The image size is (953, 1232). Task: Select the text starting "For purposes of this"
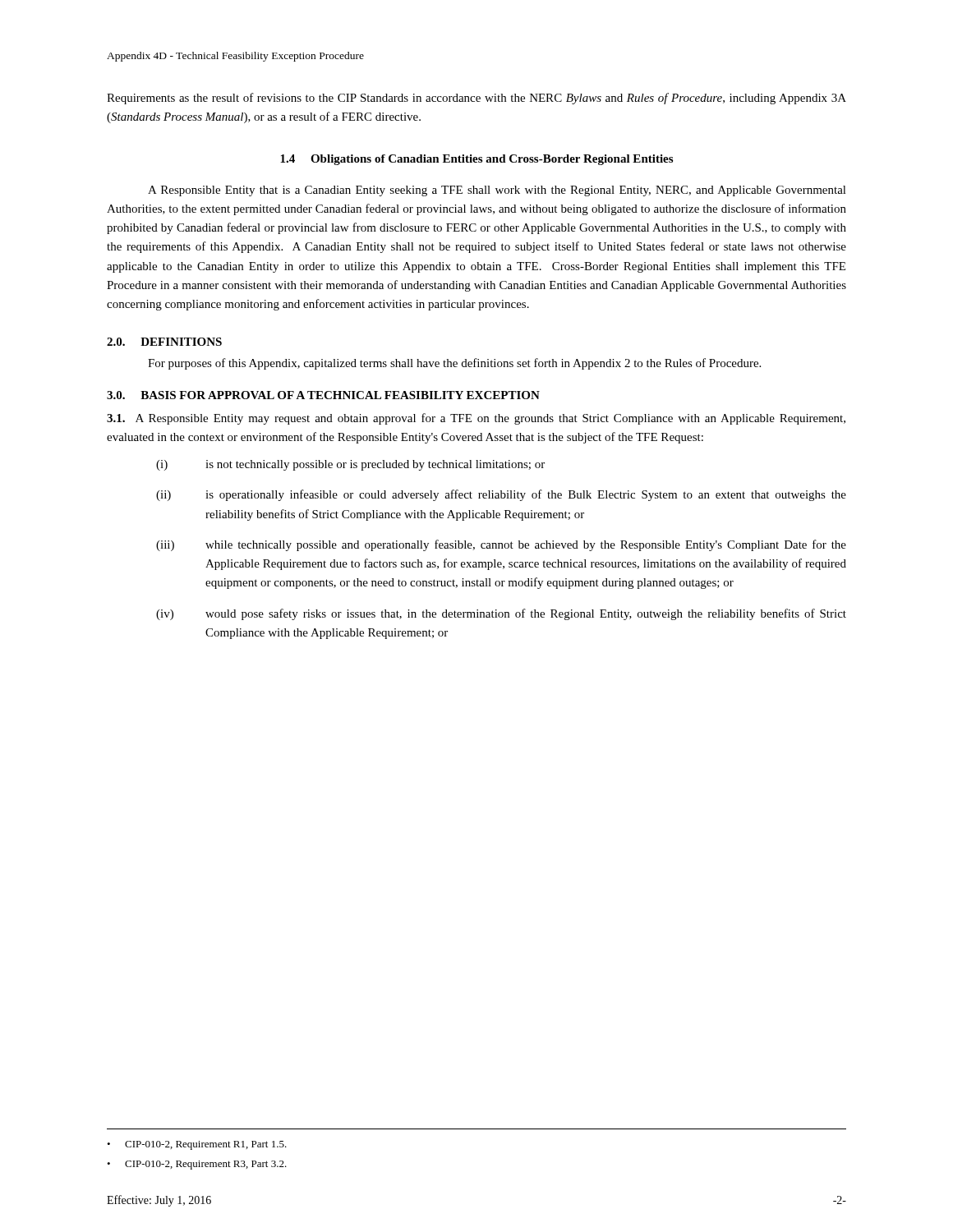coord(455,363)
